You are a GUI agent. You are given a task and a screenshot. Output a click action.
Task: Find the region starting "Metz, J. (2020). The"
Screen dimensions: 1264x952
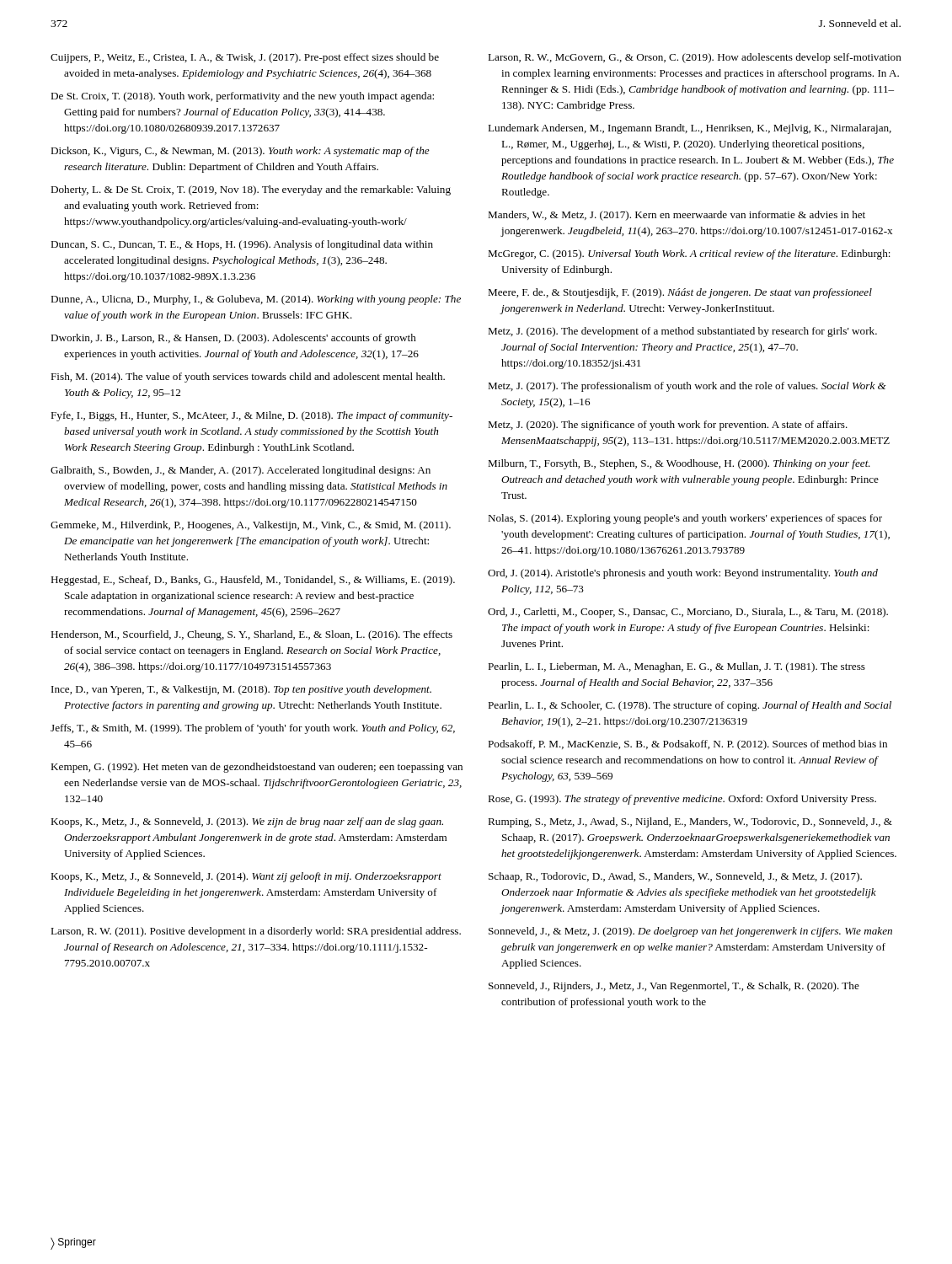point(689,432)
